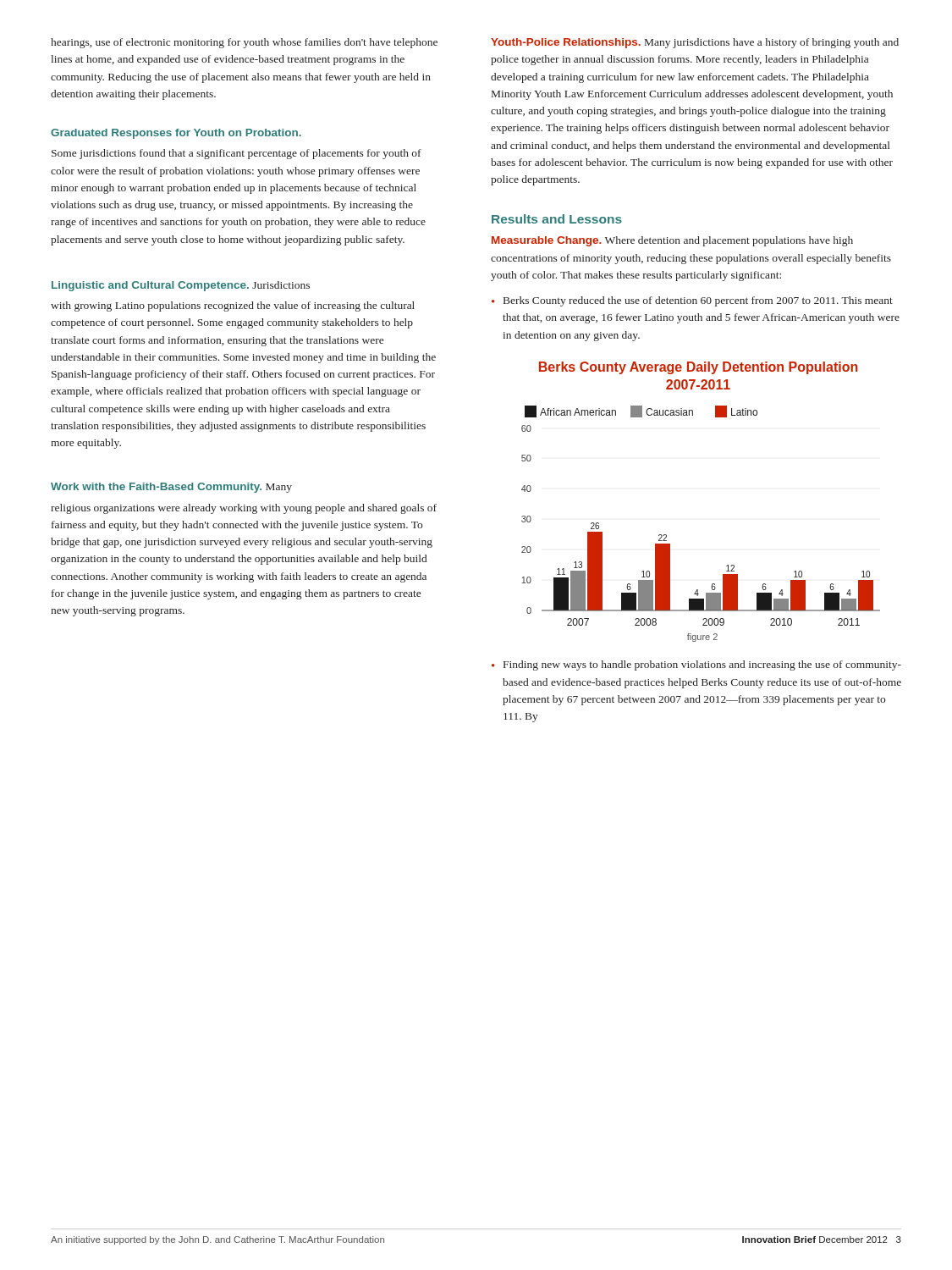
Task: Click on the passage starting "Berks County reduced the use"
Action: (x=701, y=317)
